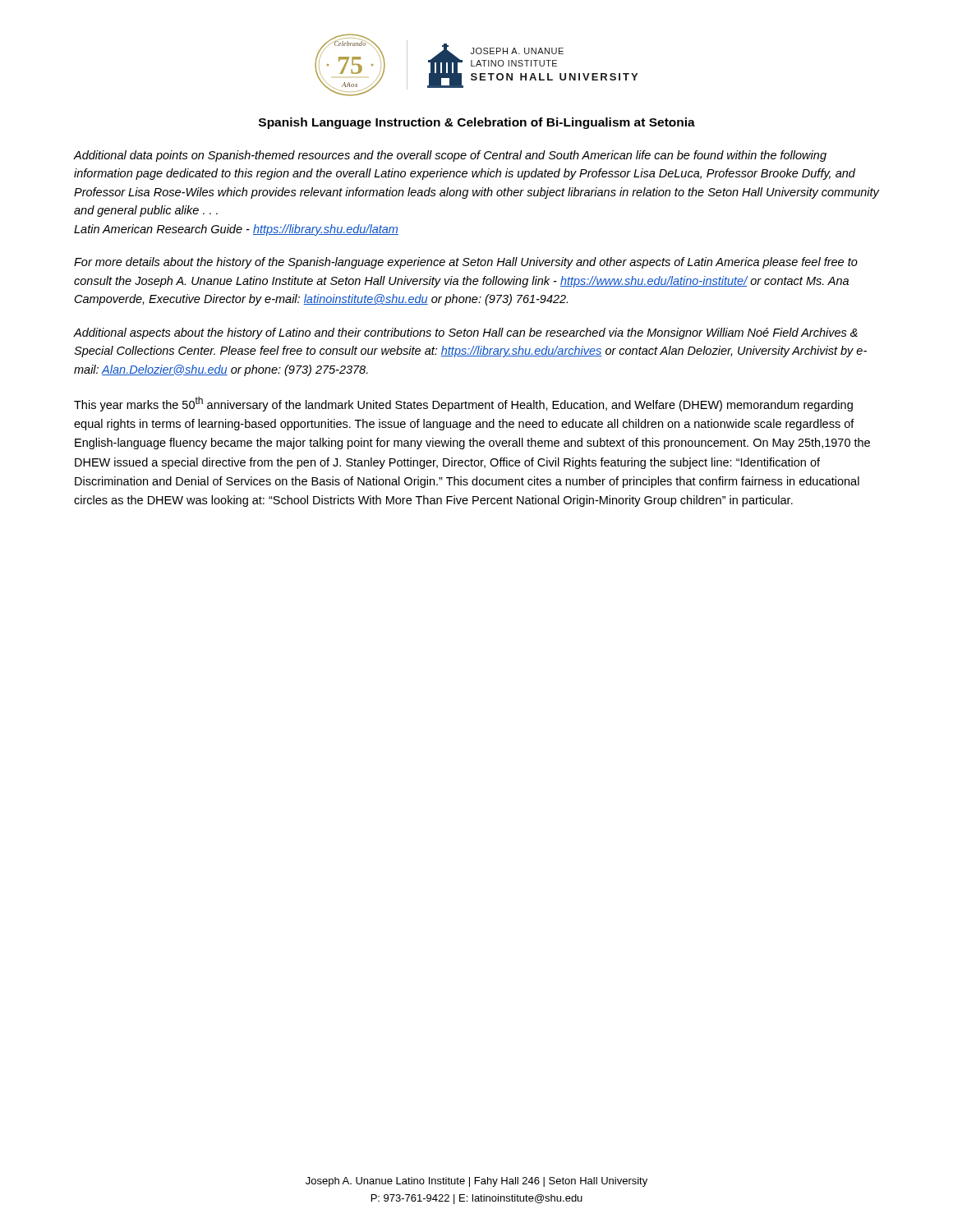Find the text block that reads "Additional aspects about the history of"
The height and width of the screenshot is (1232, 953).
point(476,351)
